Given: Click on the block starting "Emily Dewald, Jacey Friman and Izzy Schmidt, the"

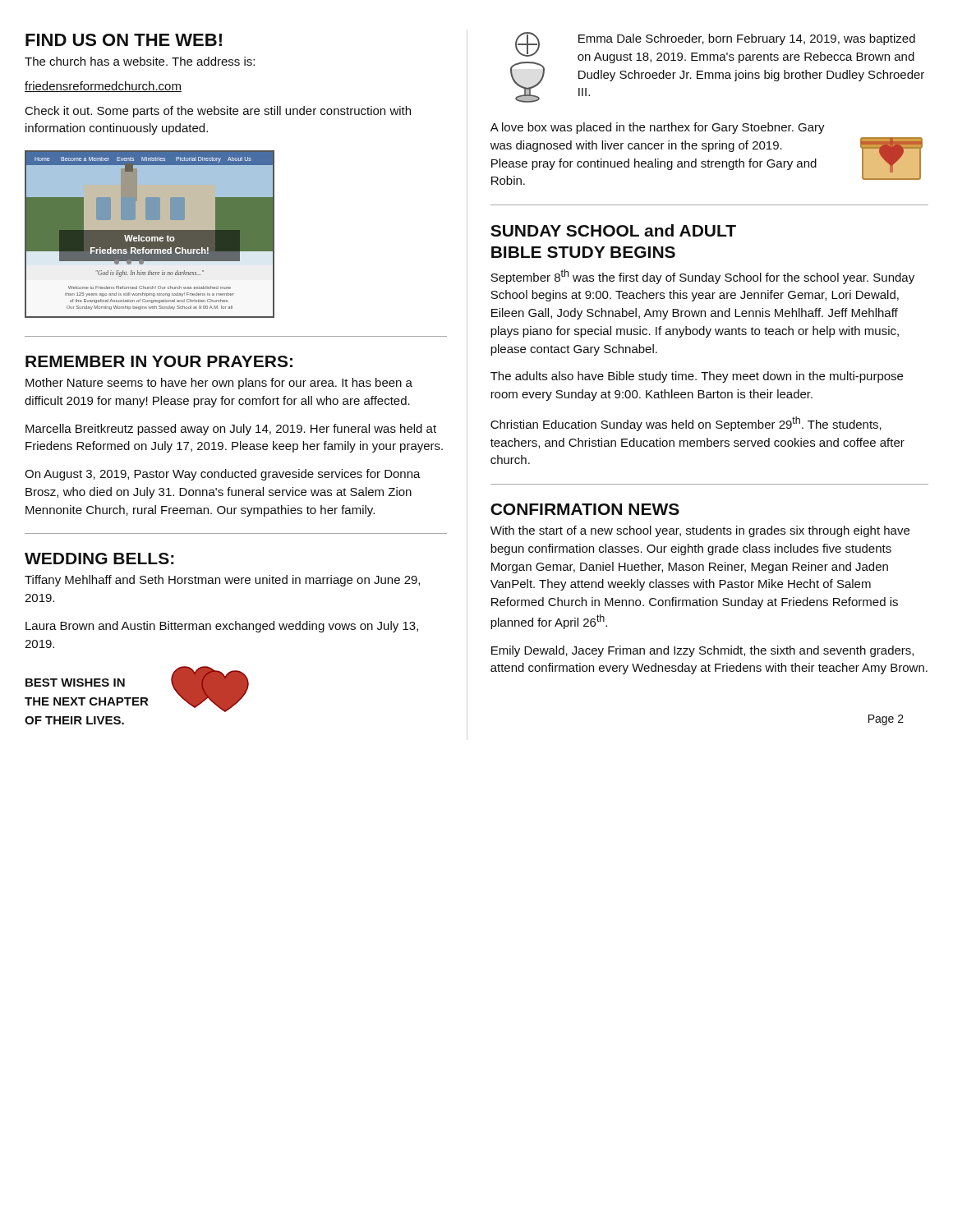Looking at the screenshot, I should click(709, 659).
